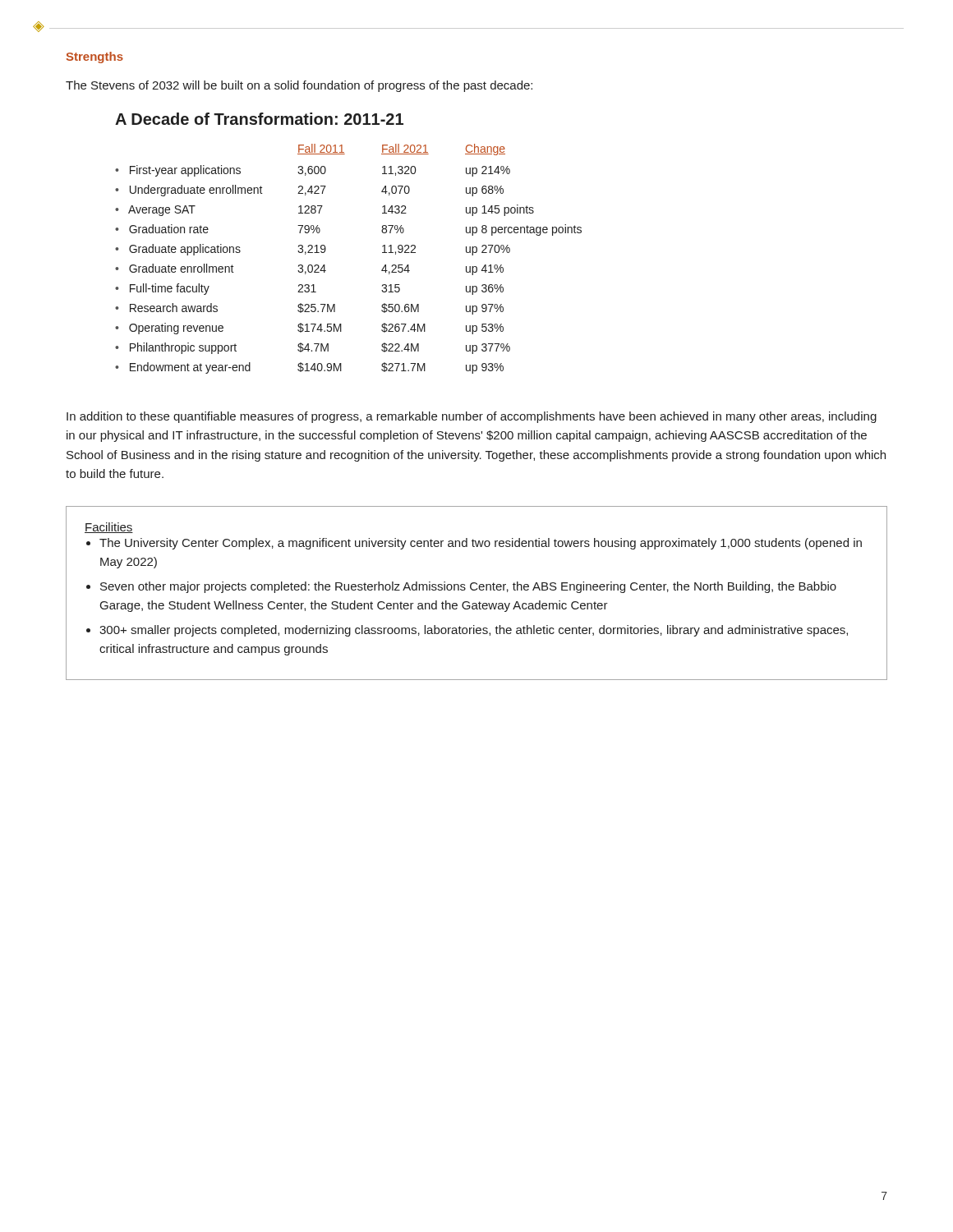
Task: Click the passage that begins "300+ smaller projects completed,"
Action: click(474, 639)
